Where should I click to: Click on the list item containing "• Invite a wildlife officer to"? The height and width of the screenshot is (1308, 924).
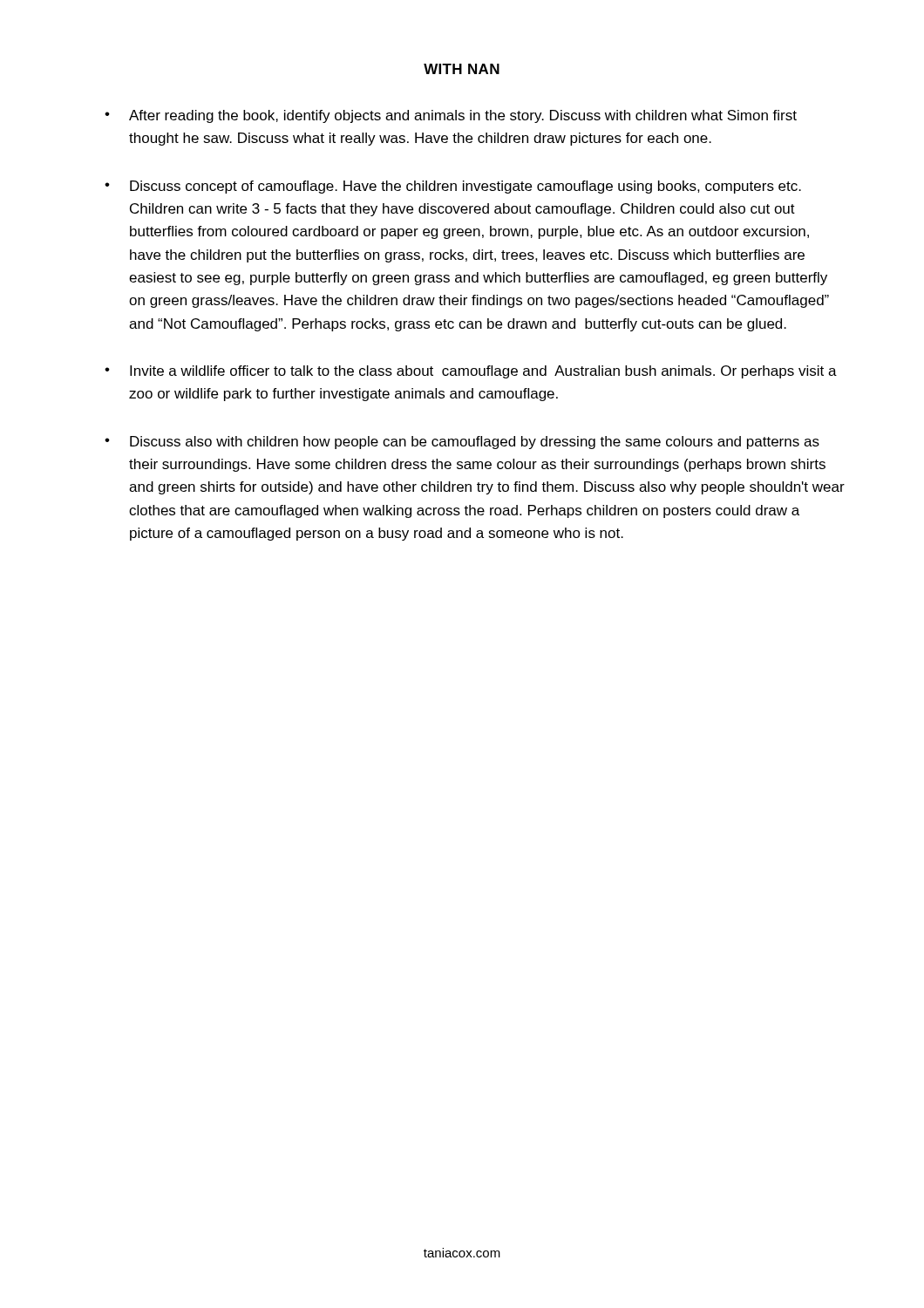click(462, 383)
